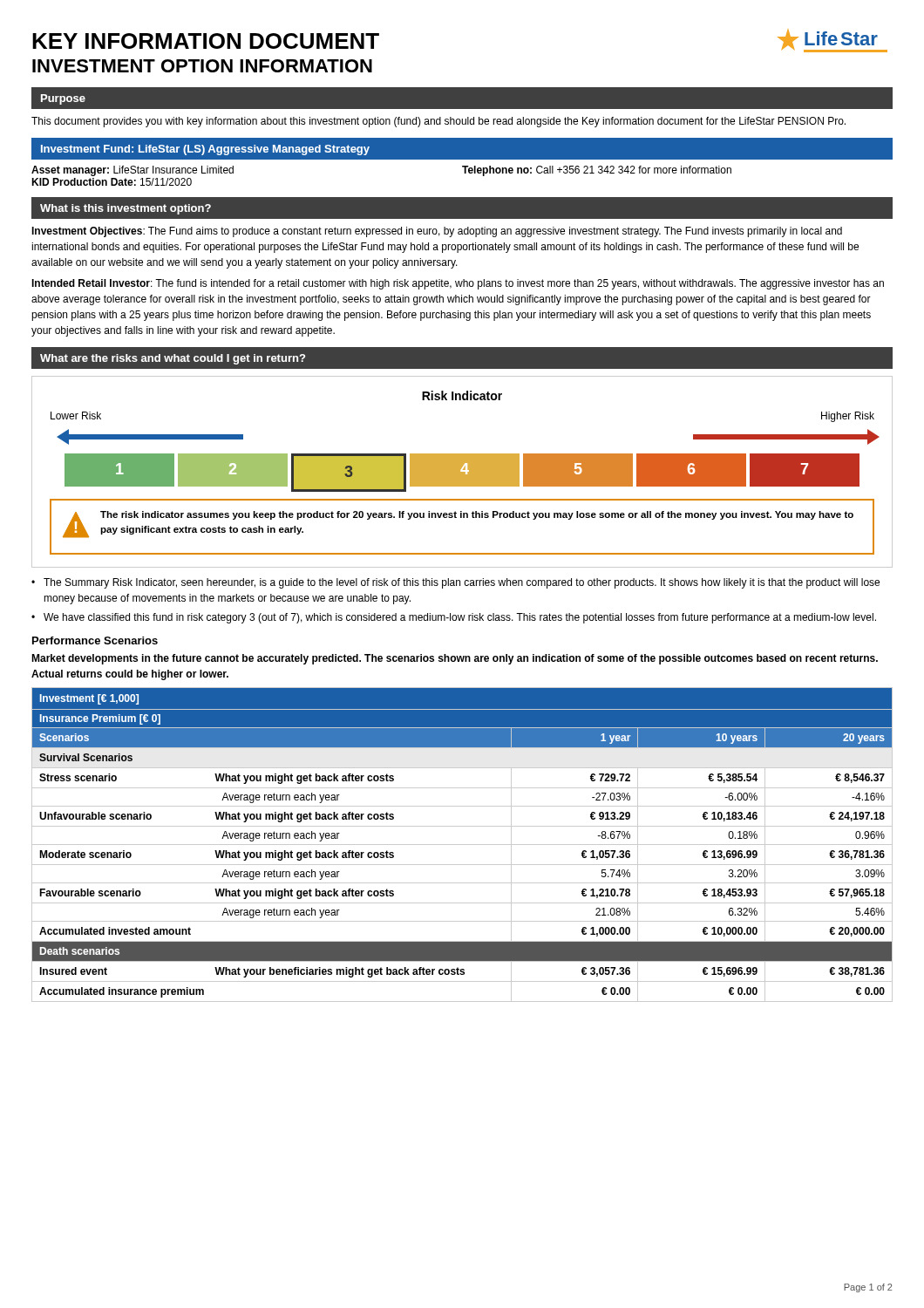
Task: Locate the block starting "Market developments in the future cannot be accurately"
Action: click(455, 666)
